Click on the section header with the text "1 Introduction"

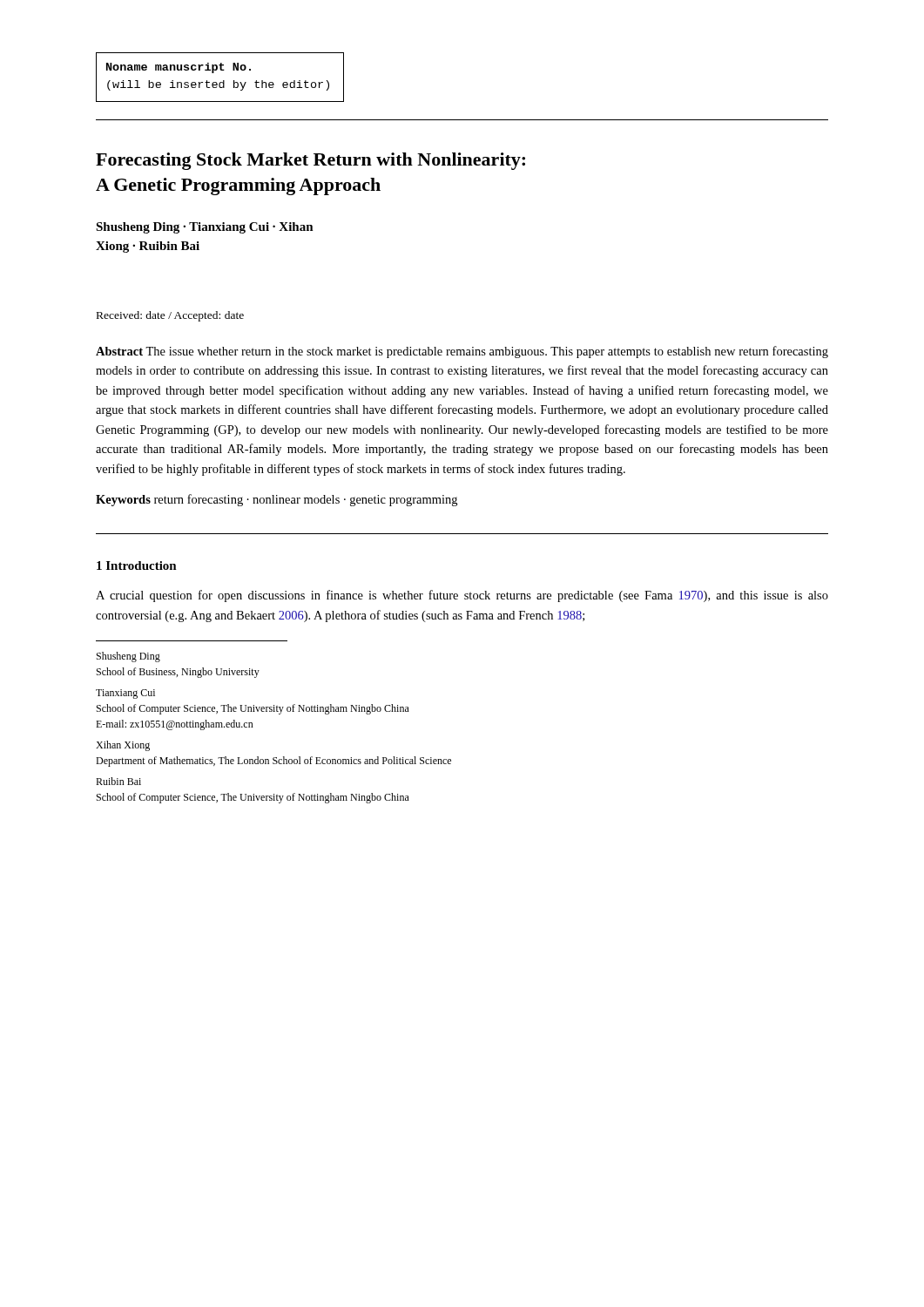[136, 566]
